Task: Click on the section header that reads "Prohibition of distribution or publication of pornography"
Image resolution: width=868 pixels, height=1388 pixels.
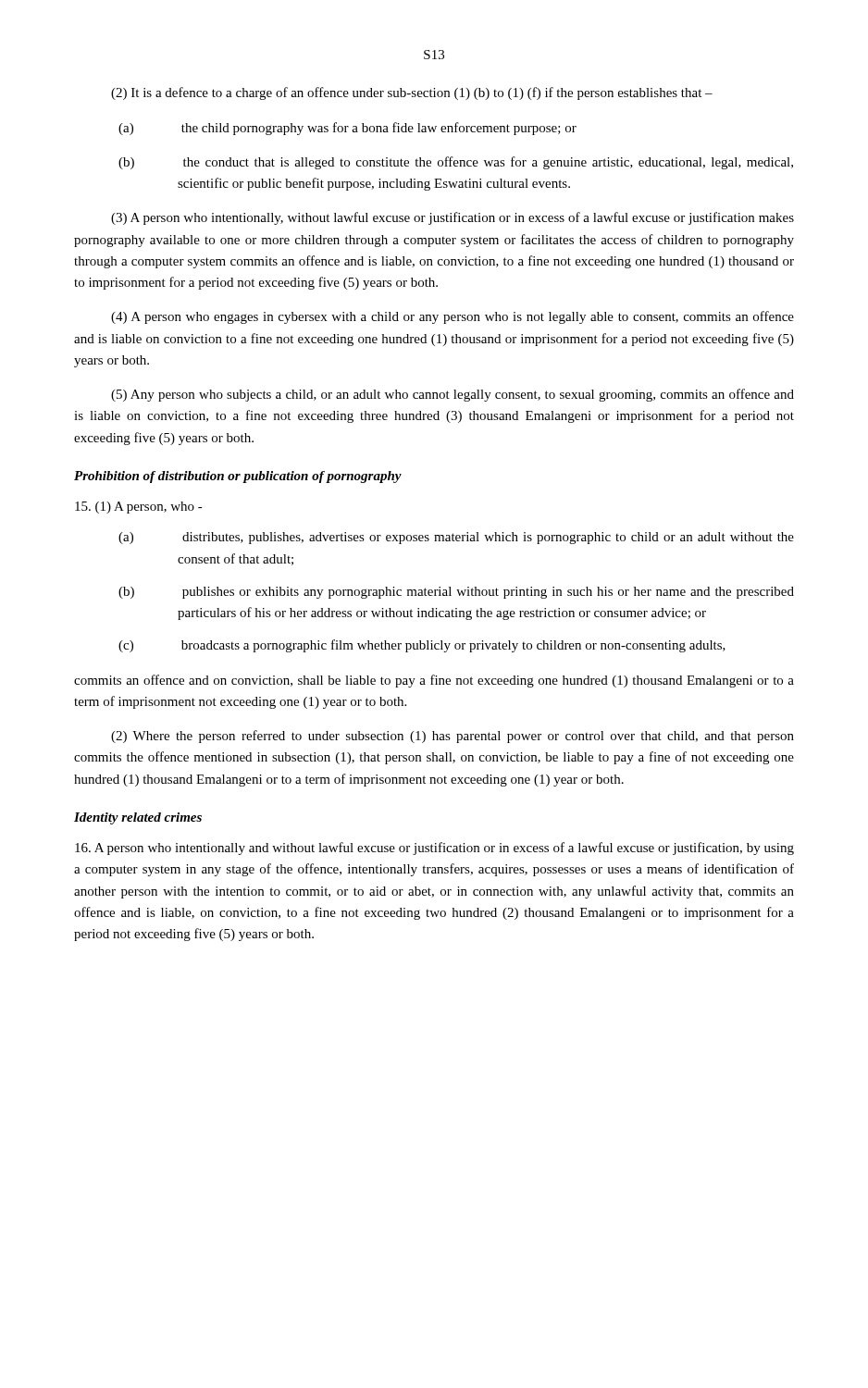Action: [238, 475]
